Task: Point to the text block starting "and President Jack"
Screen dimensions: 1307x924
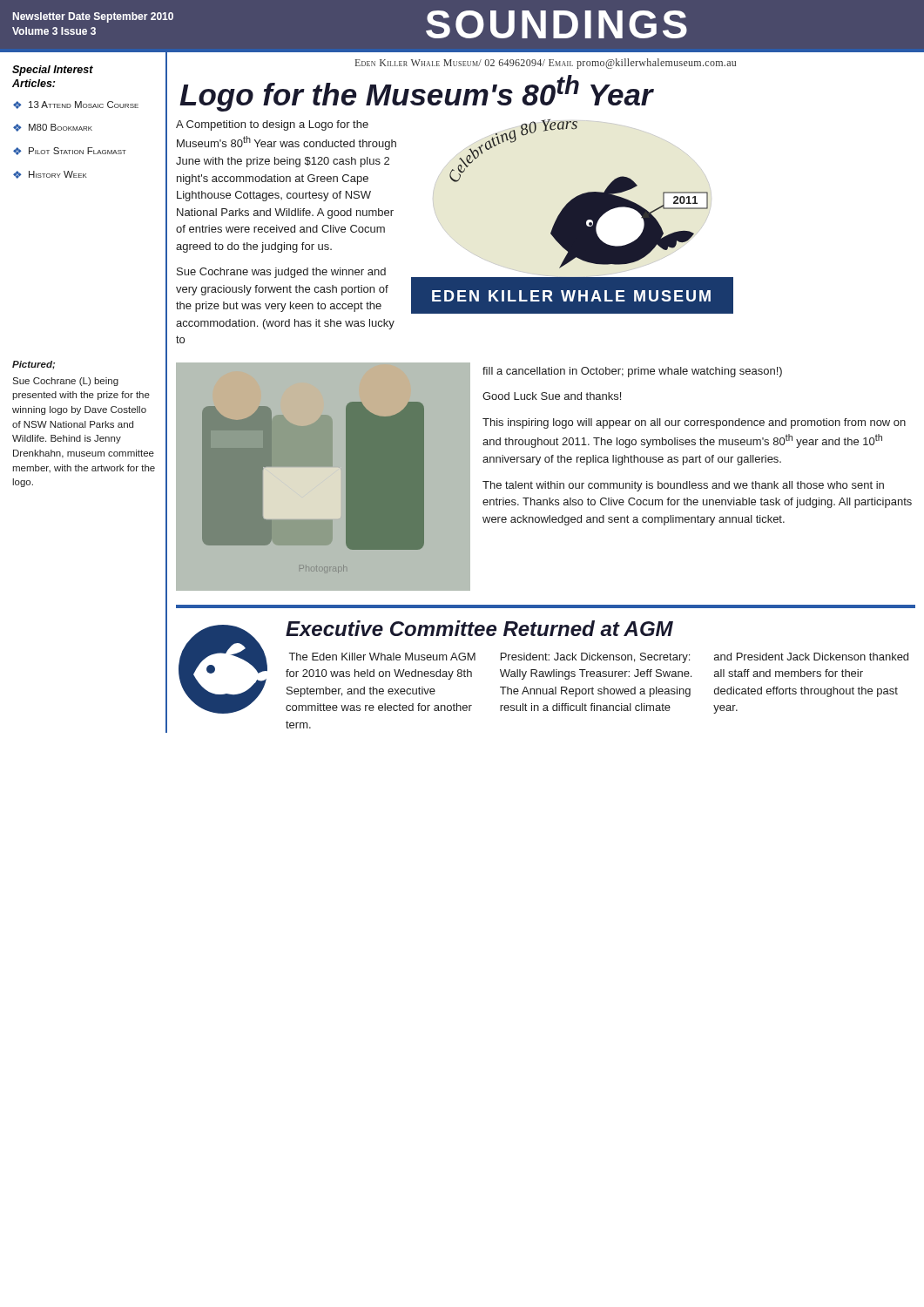Action: [x=811, y=682]
